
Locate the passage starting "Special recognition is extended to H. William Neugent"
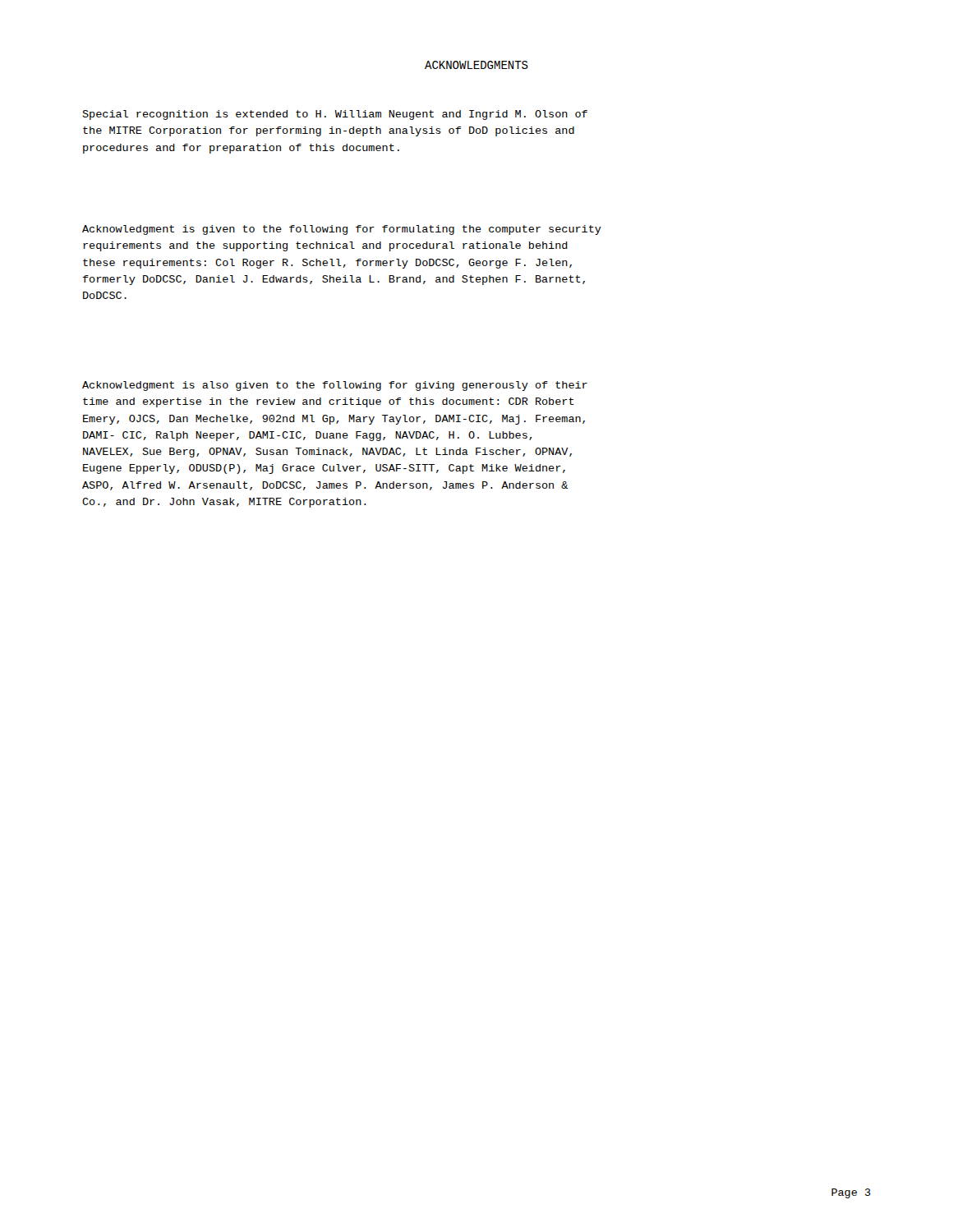click(335, 131)
